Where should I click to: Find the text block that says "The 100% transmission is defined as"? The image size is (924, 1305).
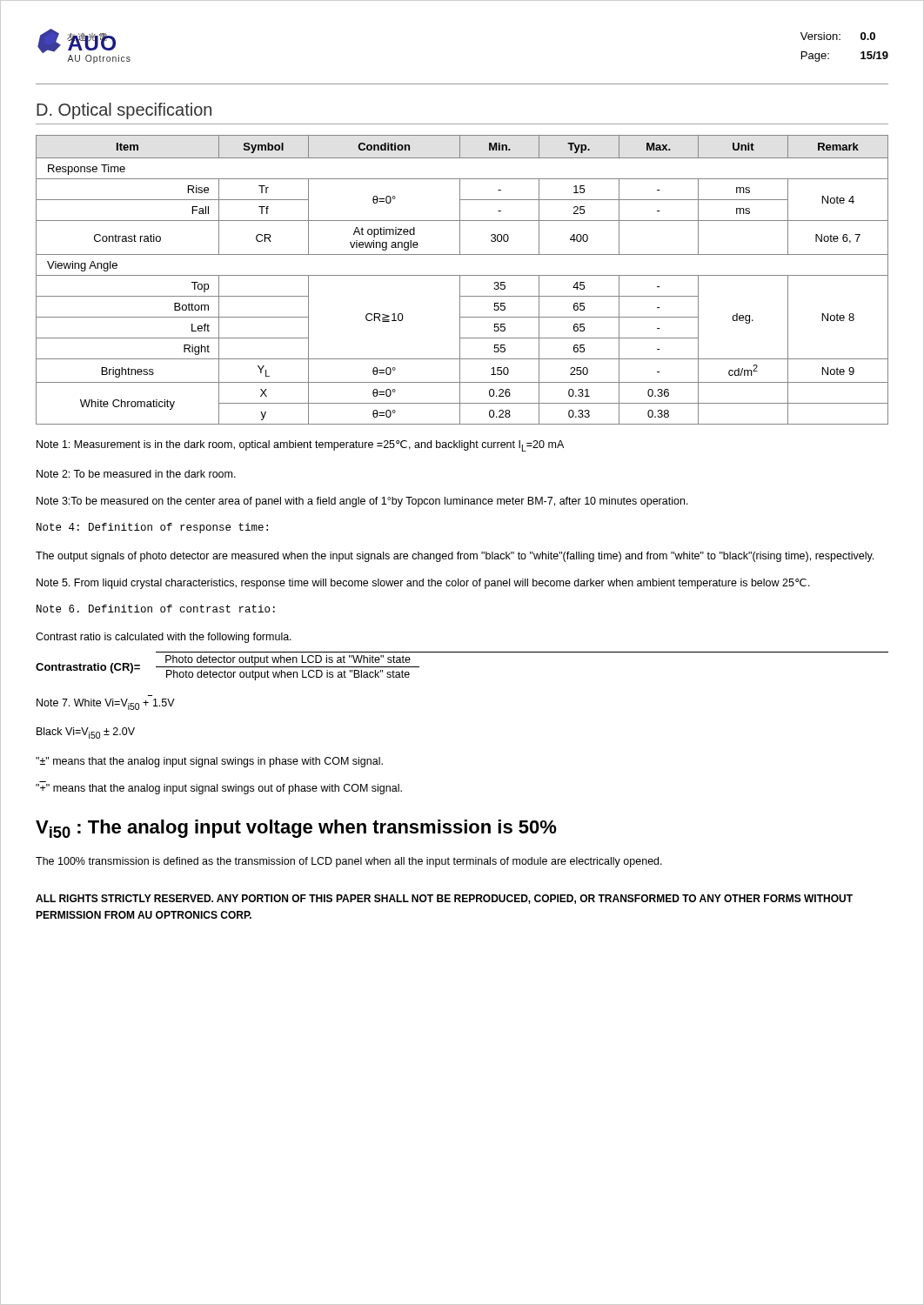point(462,862)
